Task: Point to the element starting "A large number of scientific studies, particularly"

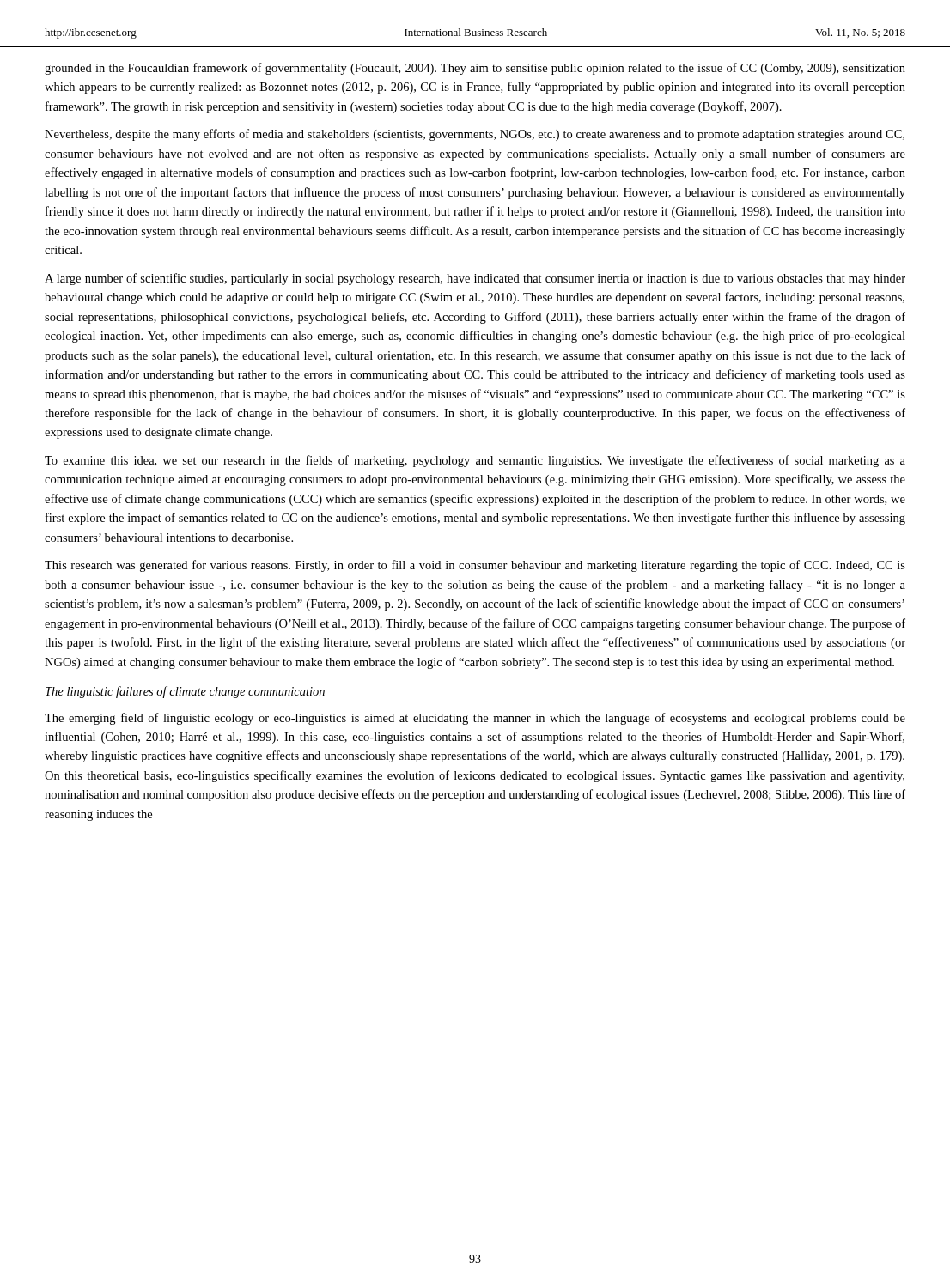Action: (x=475, y=355)
